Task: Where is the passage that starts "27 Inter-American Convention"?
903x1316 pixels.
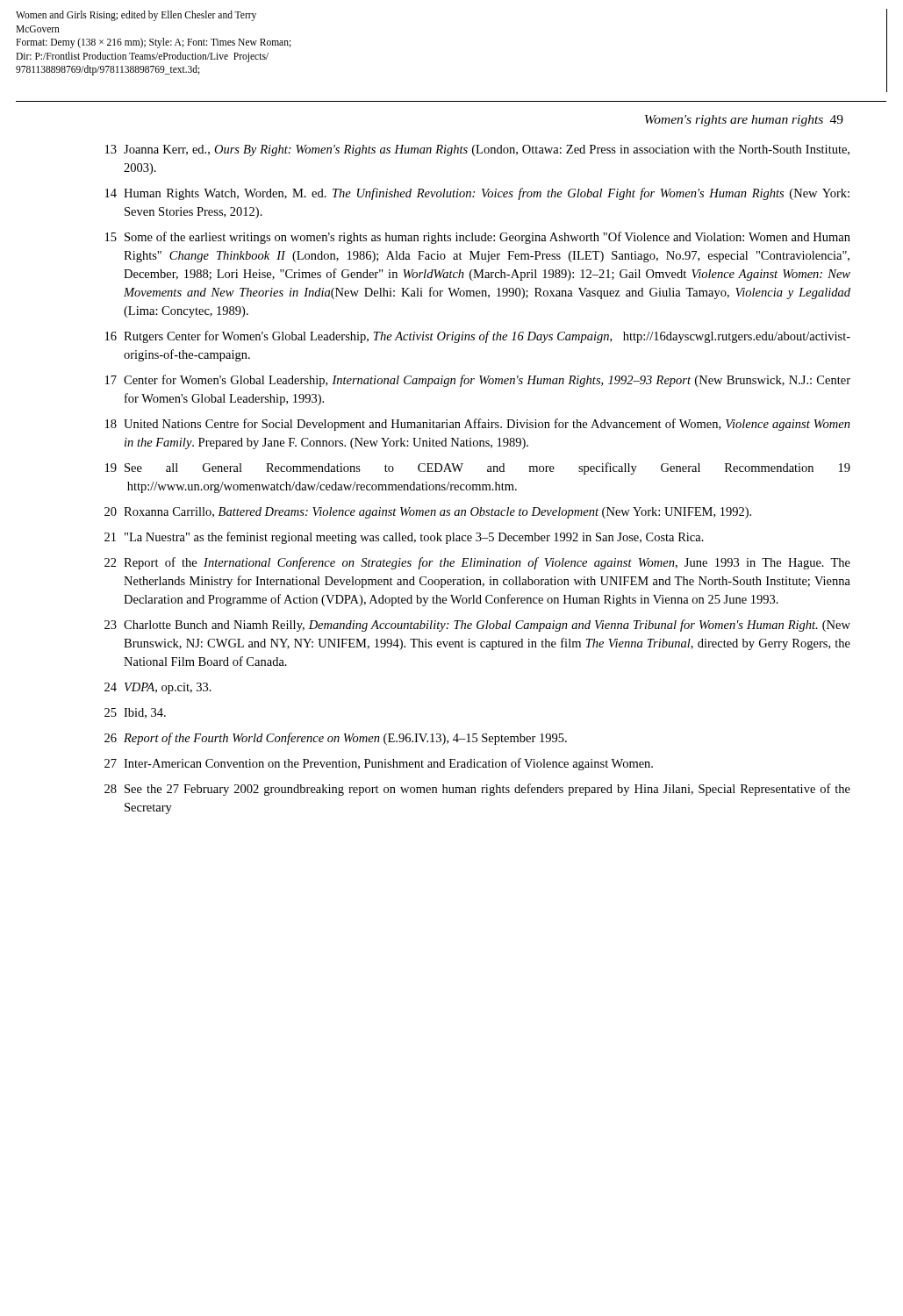Action: click(471, 764)
